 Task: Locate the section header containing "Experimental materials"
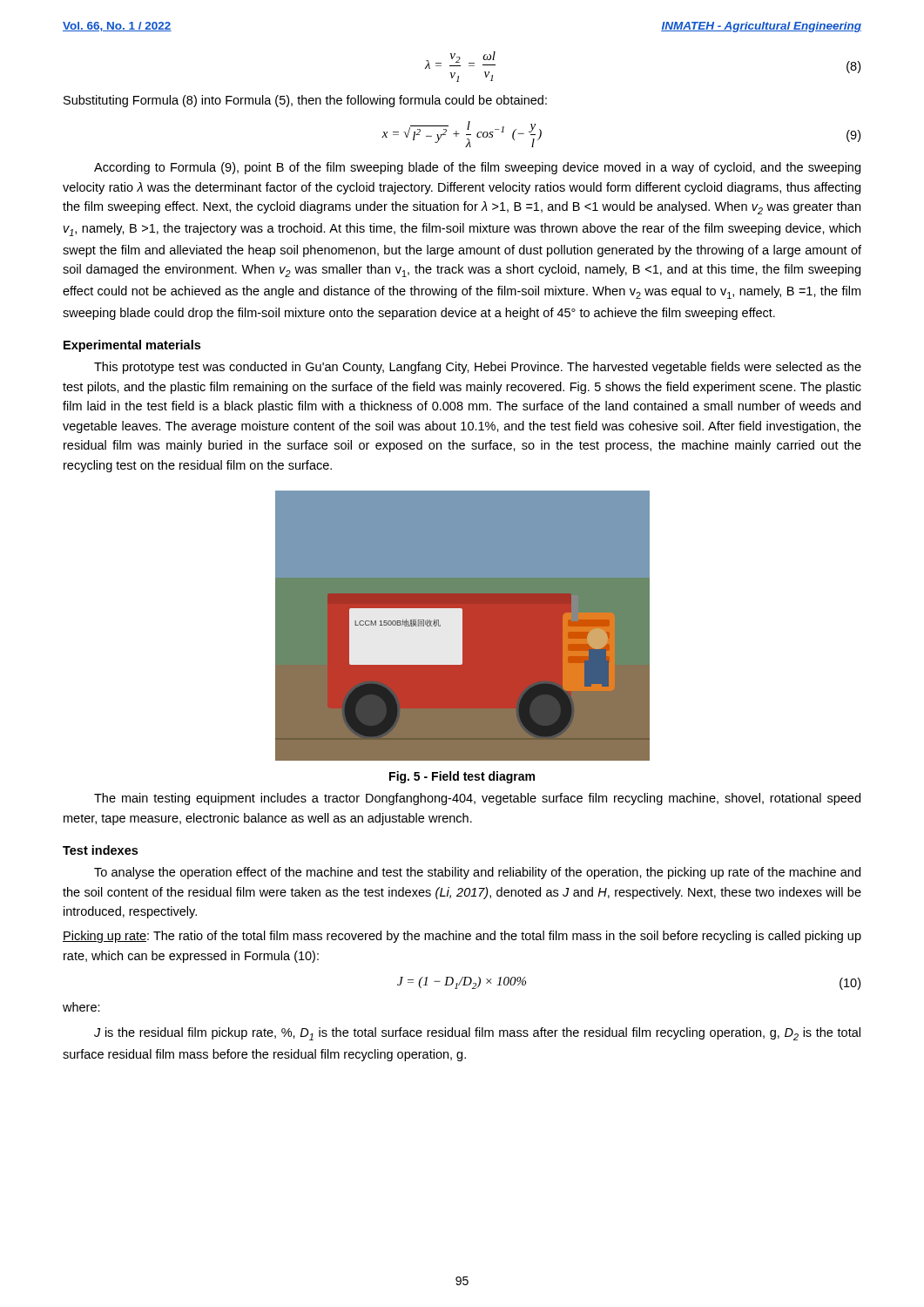[x=132, y=345]
